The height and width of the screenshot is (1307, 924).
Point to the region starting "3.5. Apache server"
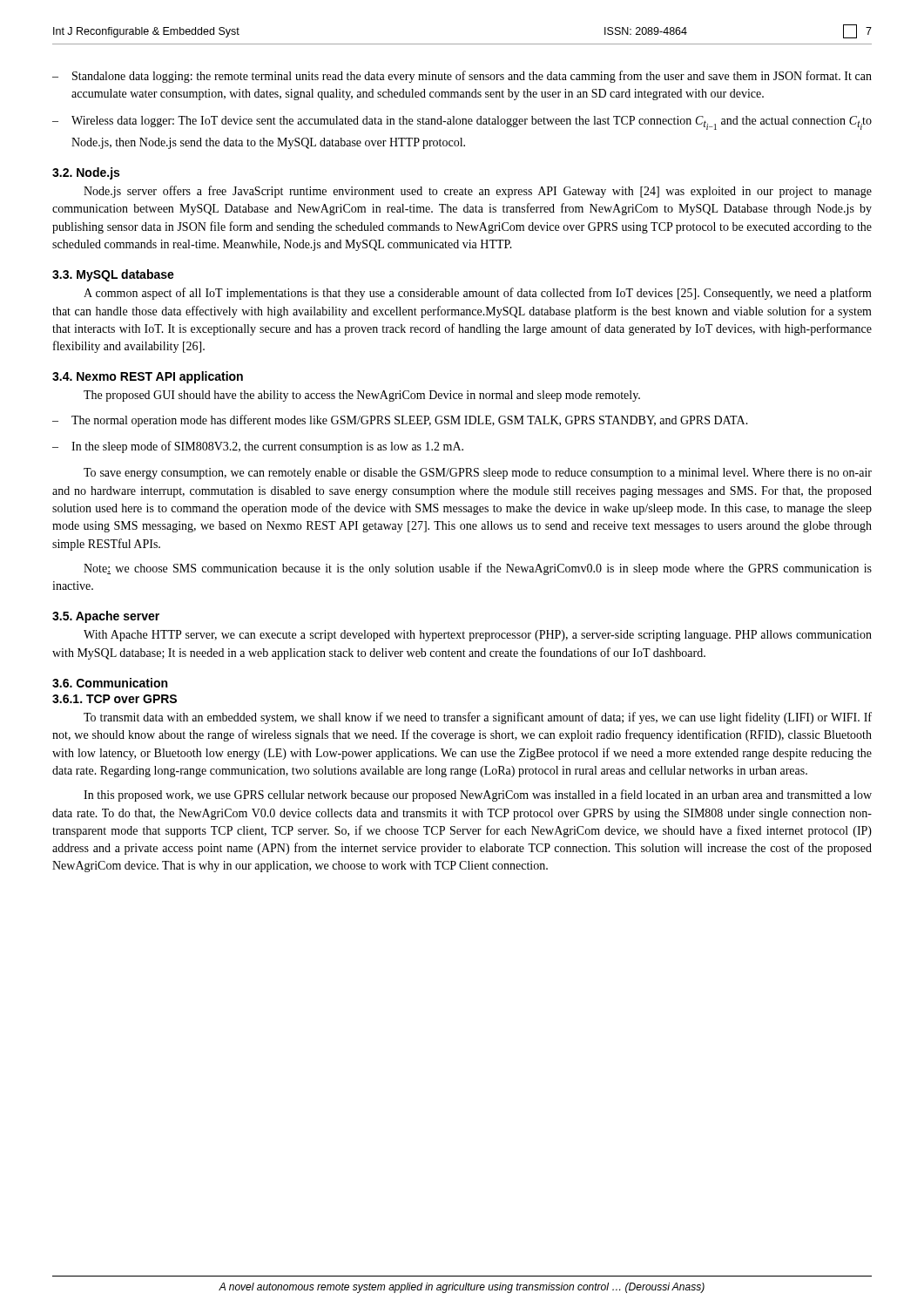click(106, 616)
